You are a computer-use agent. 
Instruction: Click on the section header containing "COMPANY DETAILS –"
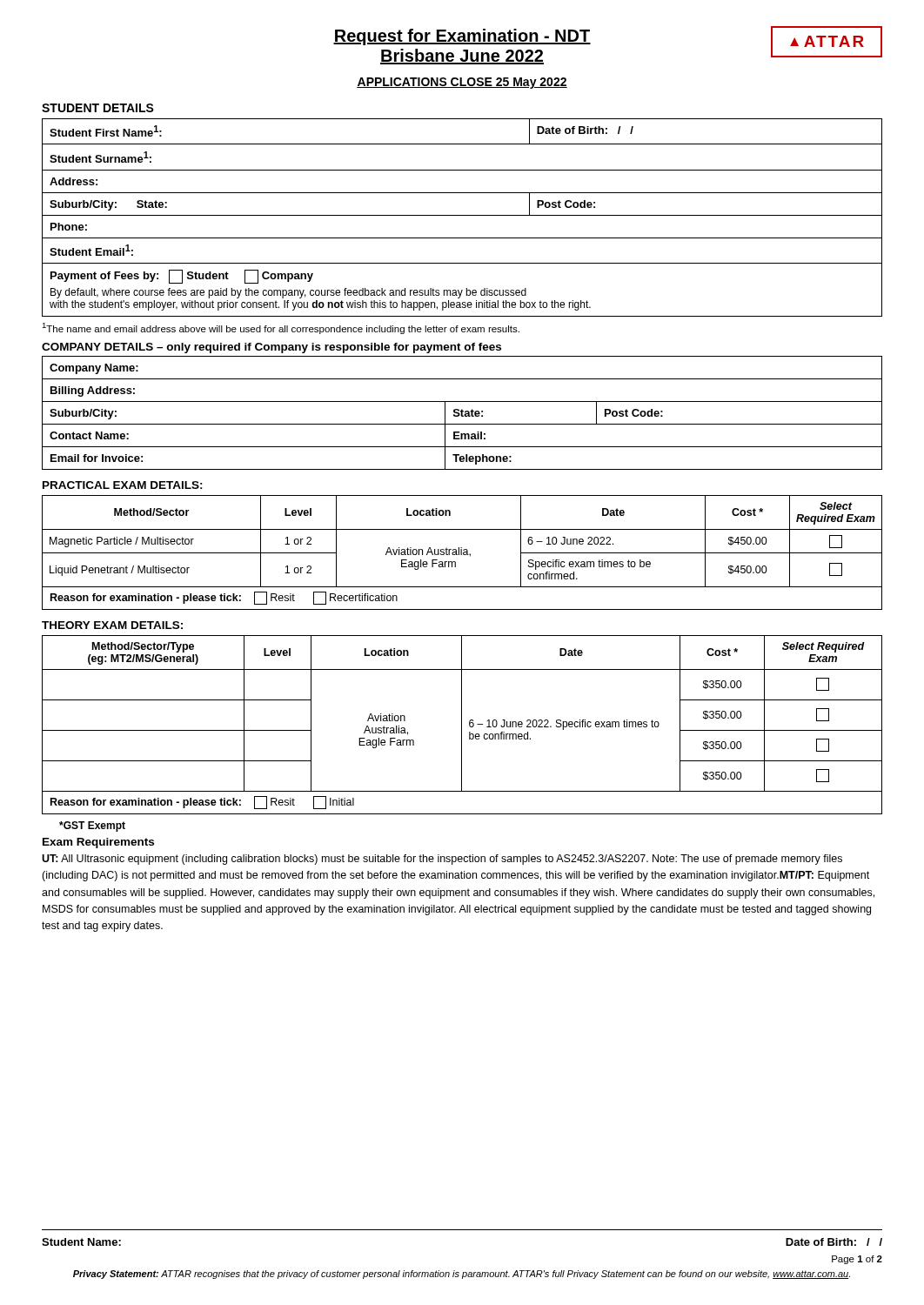click(272, 347)
